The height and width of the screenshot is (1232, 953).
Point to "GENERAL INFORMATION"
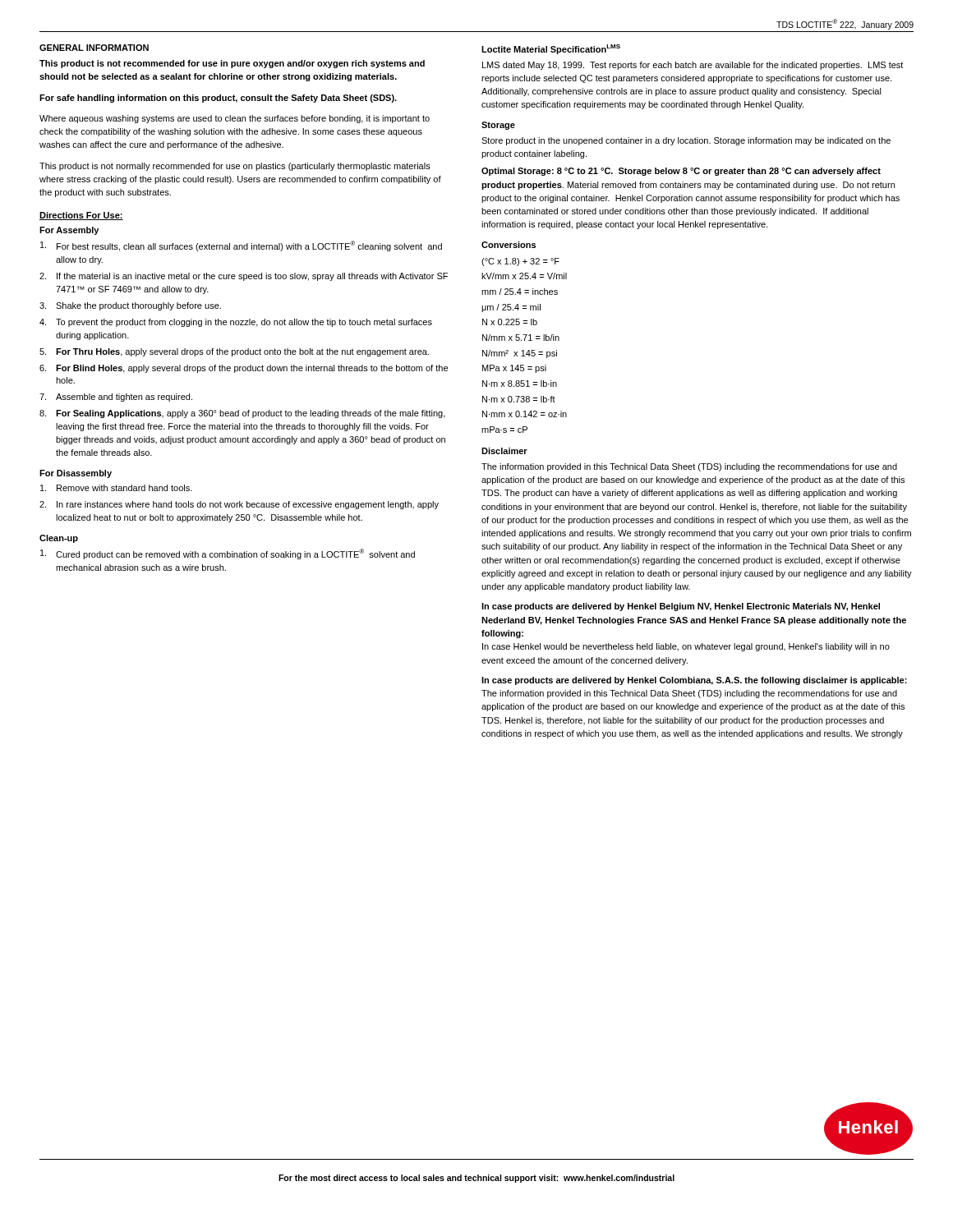click(94, 48)
